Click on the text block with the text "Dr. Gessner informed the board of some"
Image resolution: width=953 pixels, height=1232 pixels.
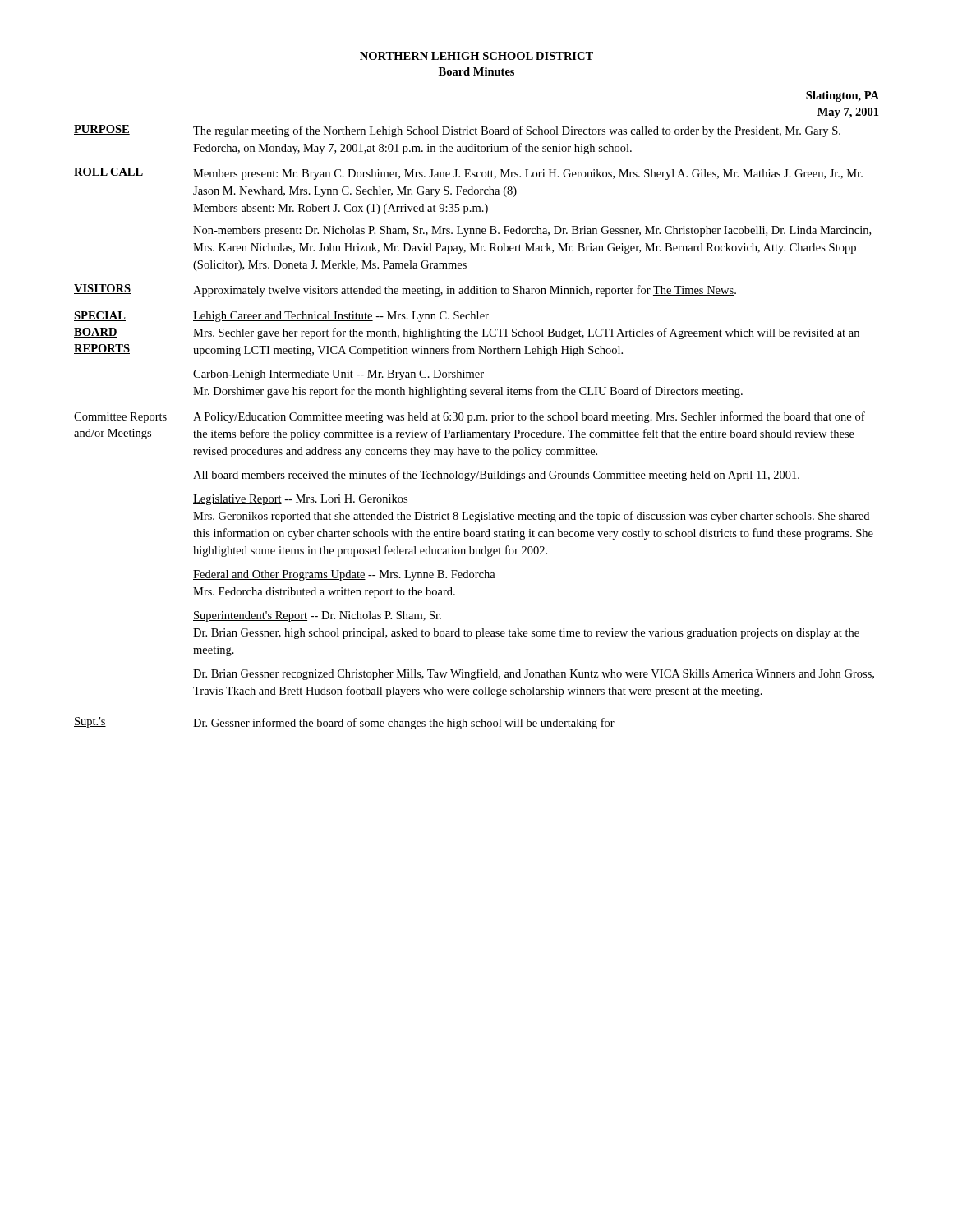pyautogui.click(x=404, y=723)
